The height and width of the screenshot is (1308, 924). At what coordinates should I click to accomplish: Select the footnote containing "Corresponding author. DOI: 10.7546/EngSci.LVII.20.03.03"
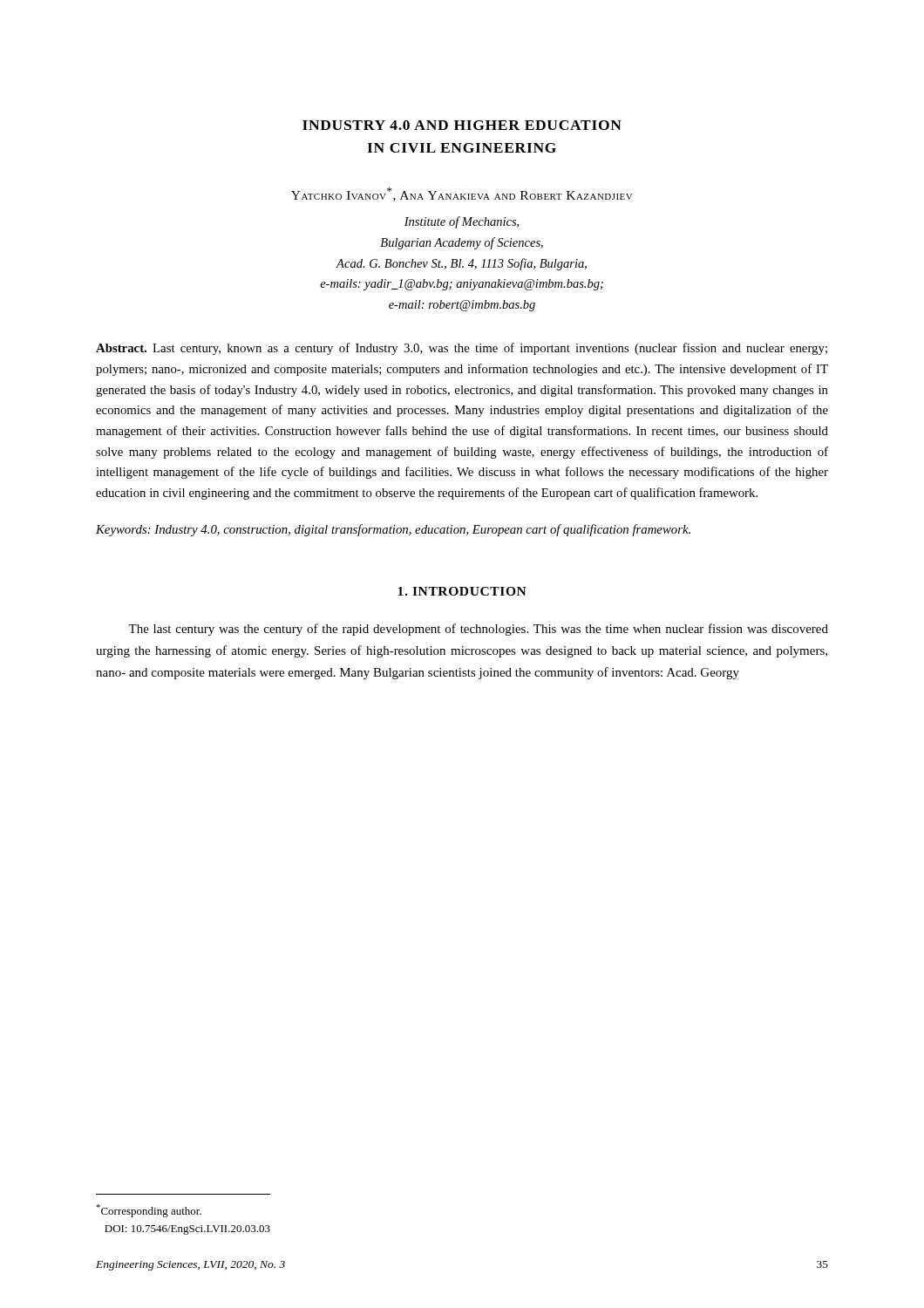pyautogui.click(x=183, y=1218)
